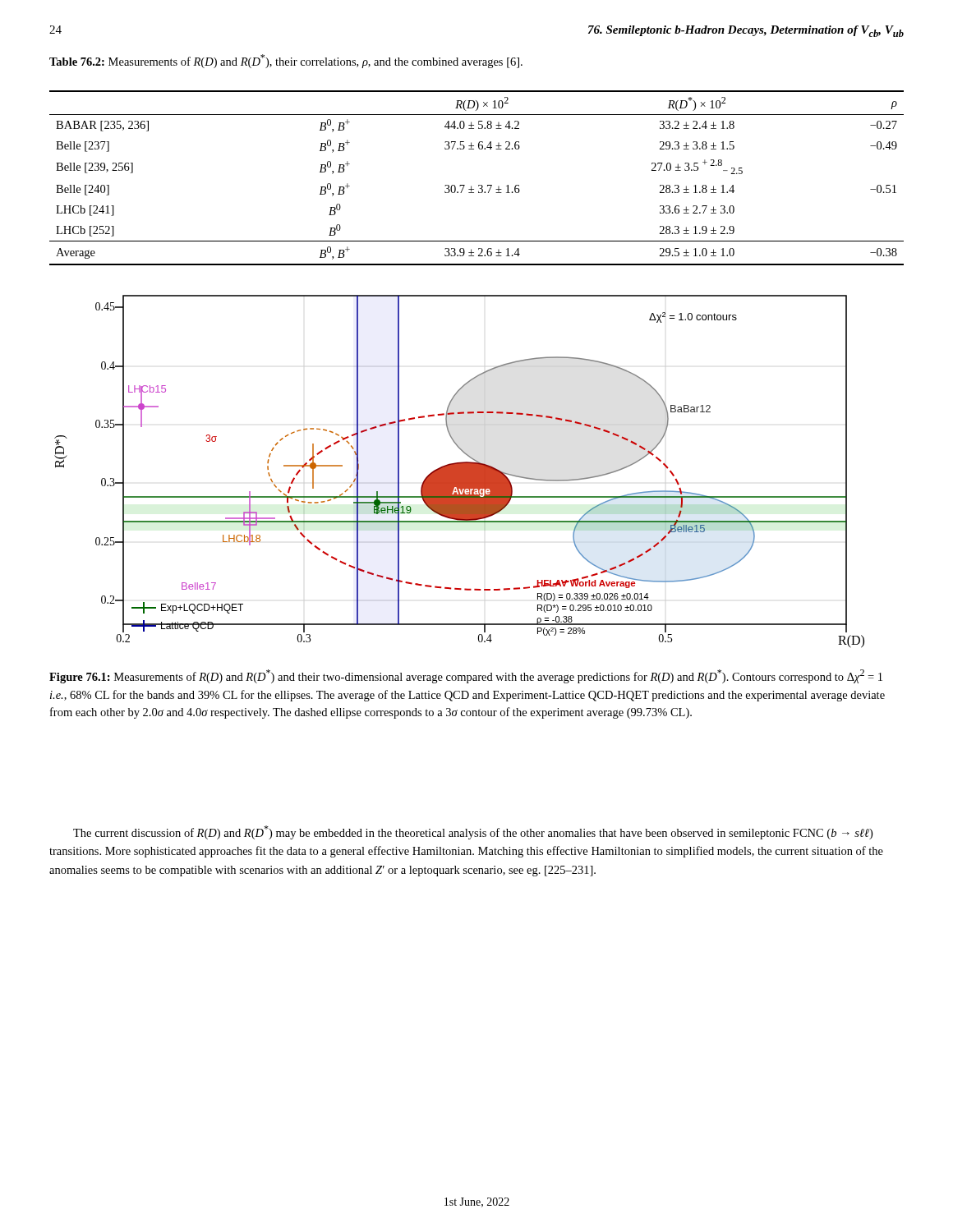953x1232 pixels.
Task: Select the table that reads "B 0"
Action: coord(476,178)
